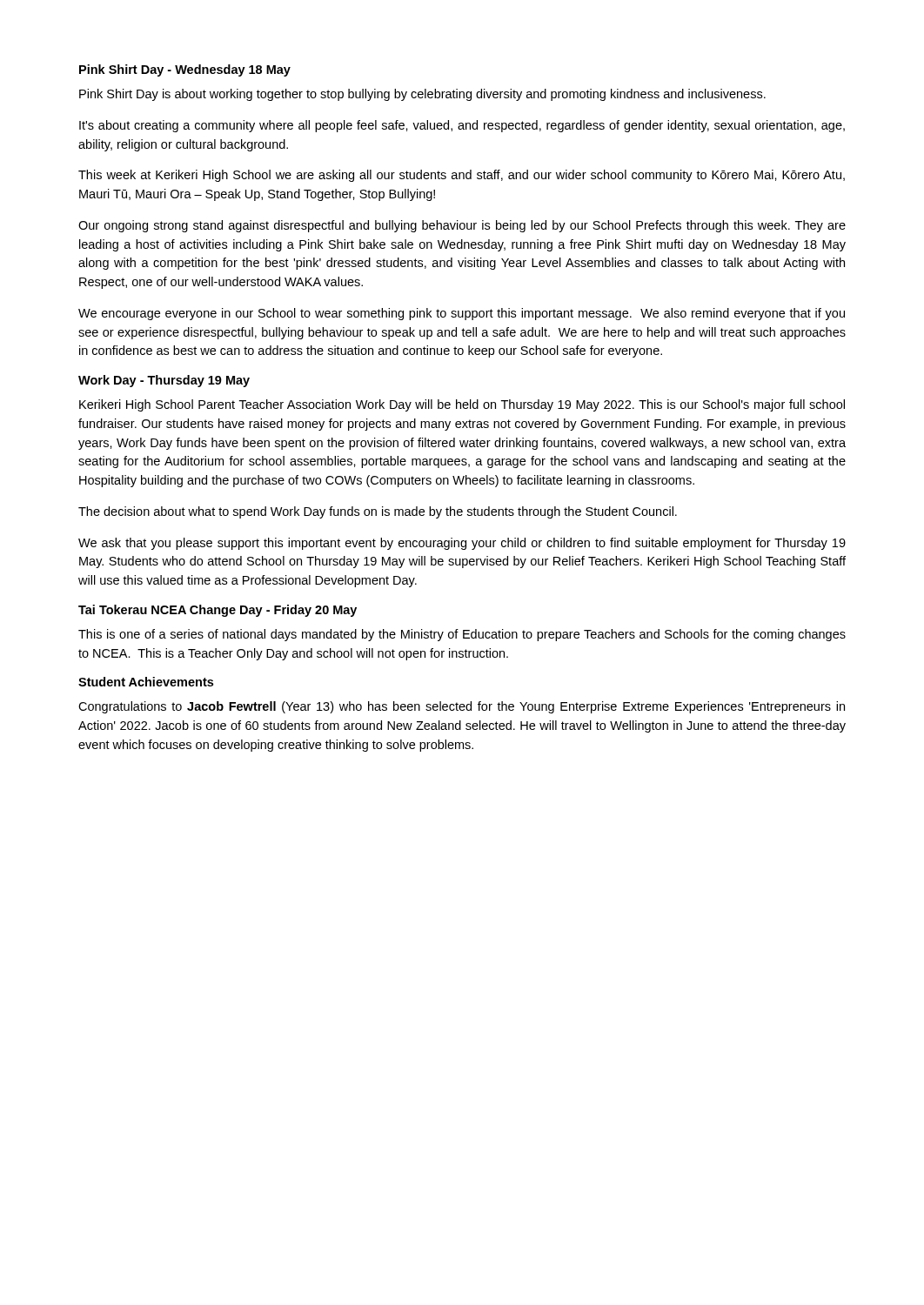This screenshot has height=1305, width=924.
Task: Locate the block of text that opens with "We encourage everyone in our School to wear"
Action: [x=462, y=332]
